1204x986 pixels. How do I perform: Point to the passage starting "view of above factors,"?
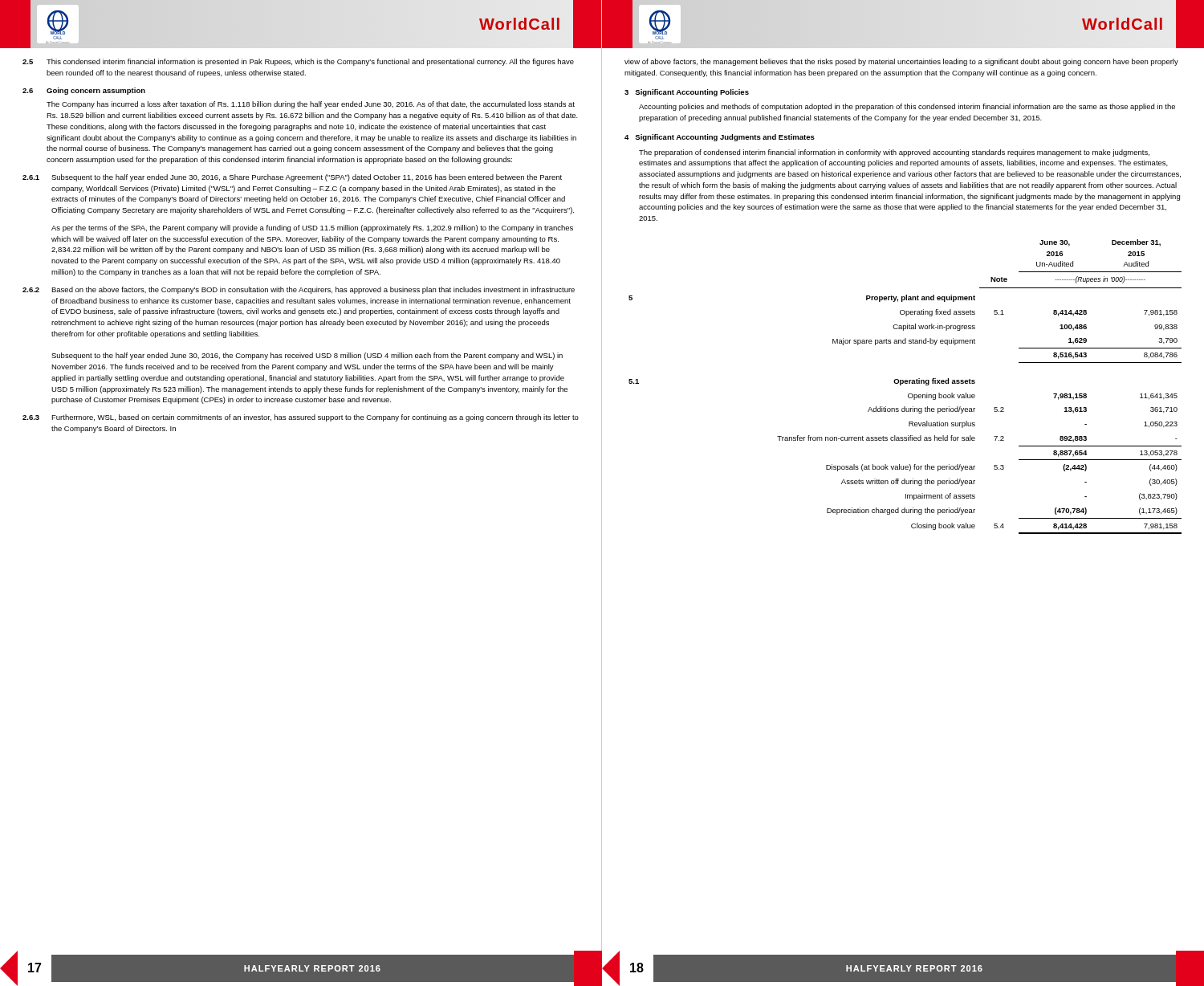901,67
